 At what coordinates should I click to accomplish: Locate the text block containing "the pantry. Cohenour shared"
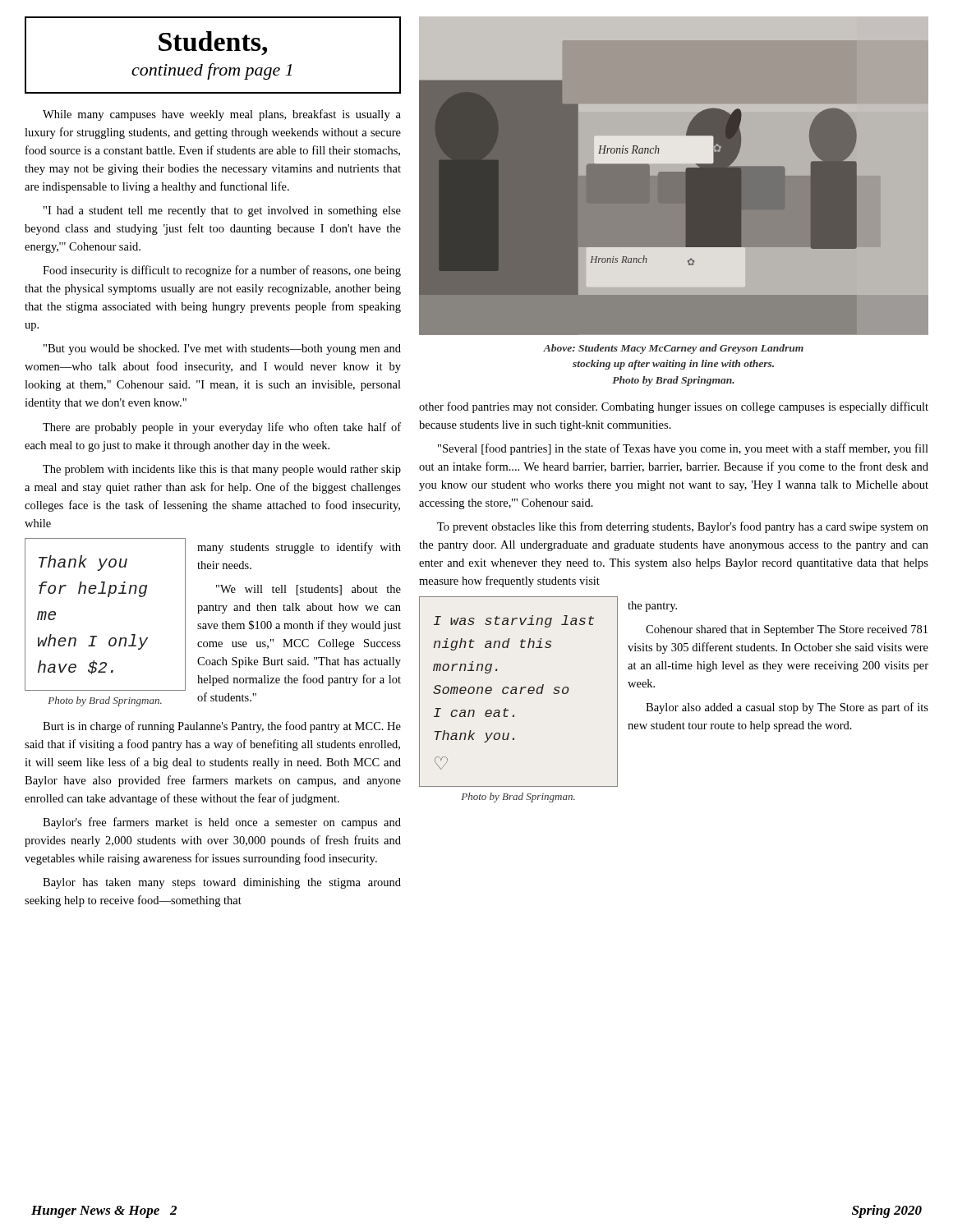(778, 665)
